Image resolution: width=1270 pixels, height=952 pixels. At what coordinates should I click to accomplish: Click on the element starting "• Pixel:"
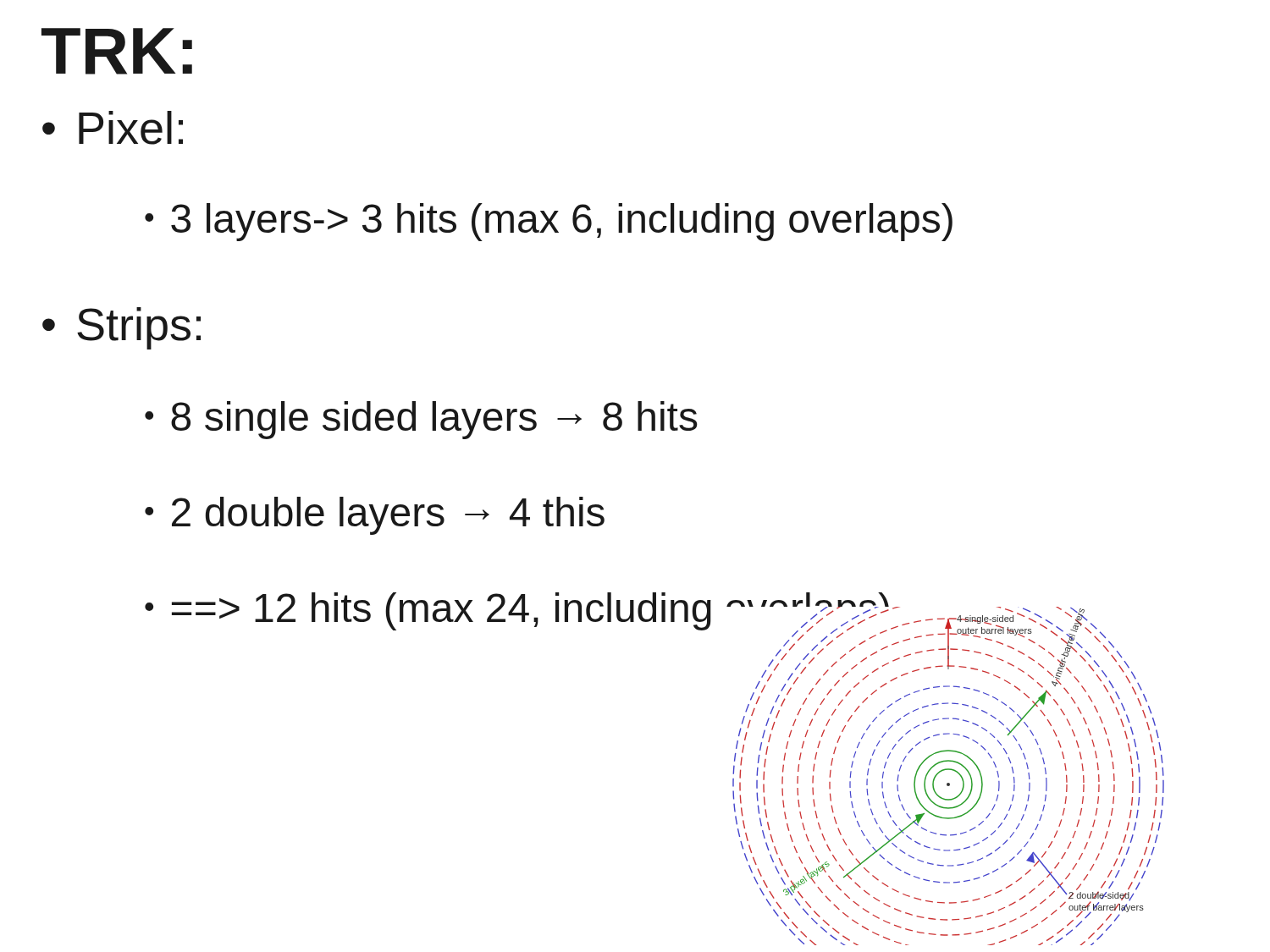tap(114, 128)
